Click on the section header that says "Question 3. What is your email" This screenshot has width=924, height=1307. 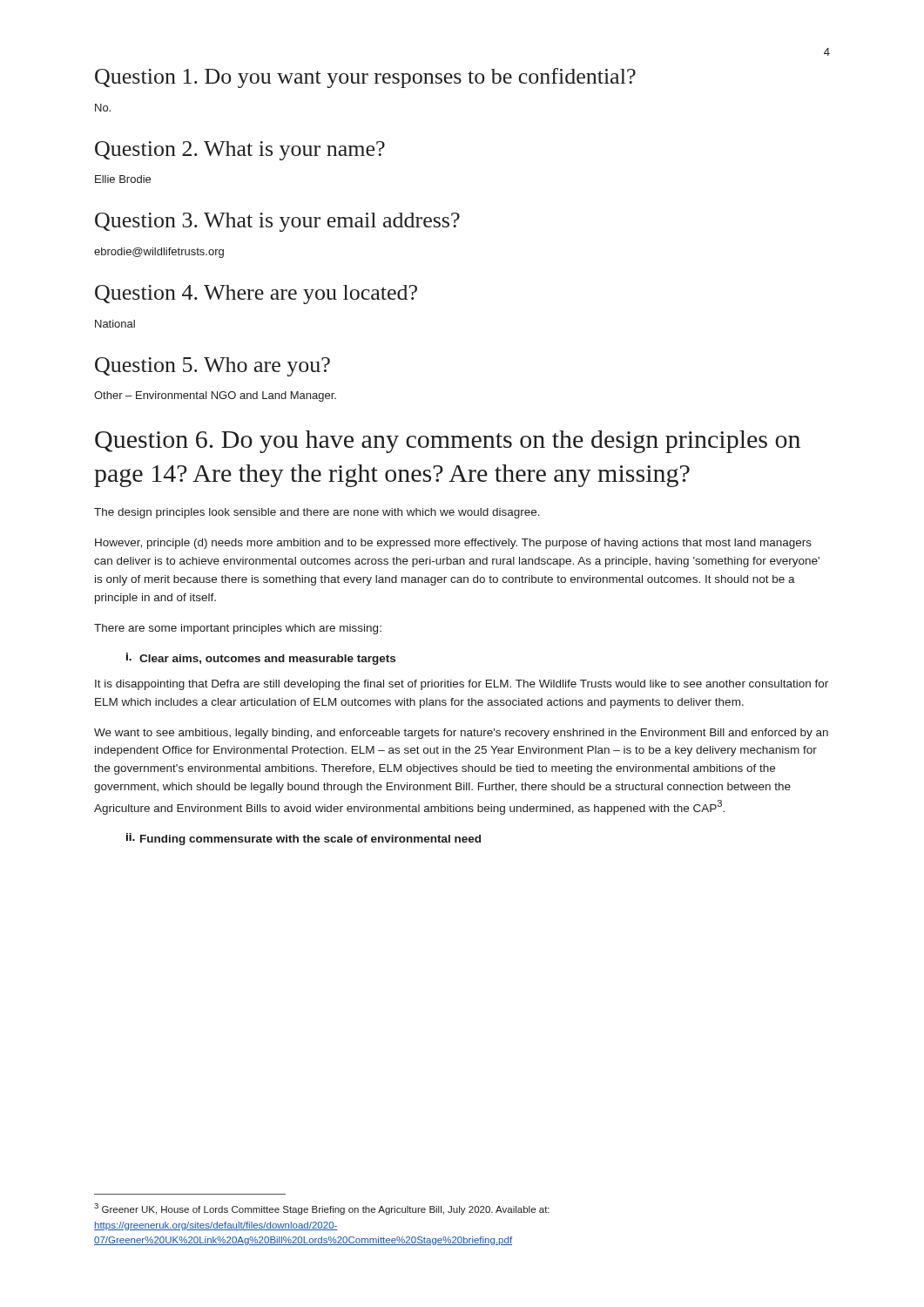point(462,221)
